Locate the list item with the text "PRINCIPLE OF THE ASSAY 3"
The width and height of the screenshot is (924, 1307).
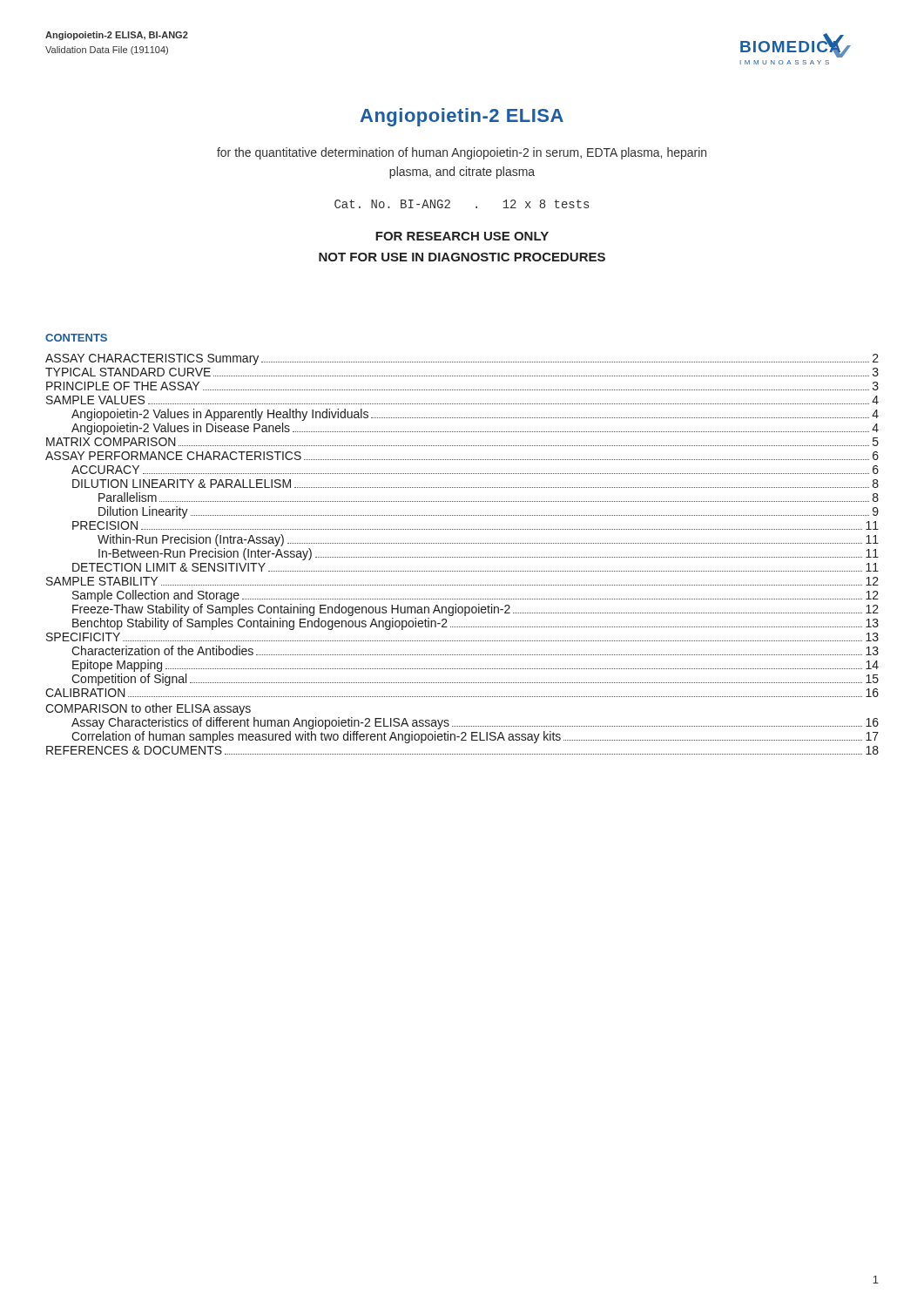462,386
